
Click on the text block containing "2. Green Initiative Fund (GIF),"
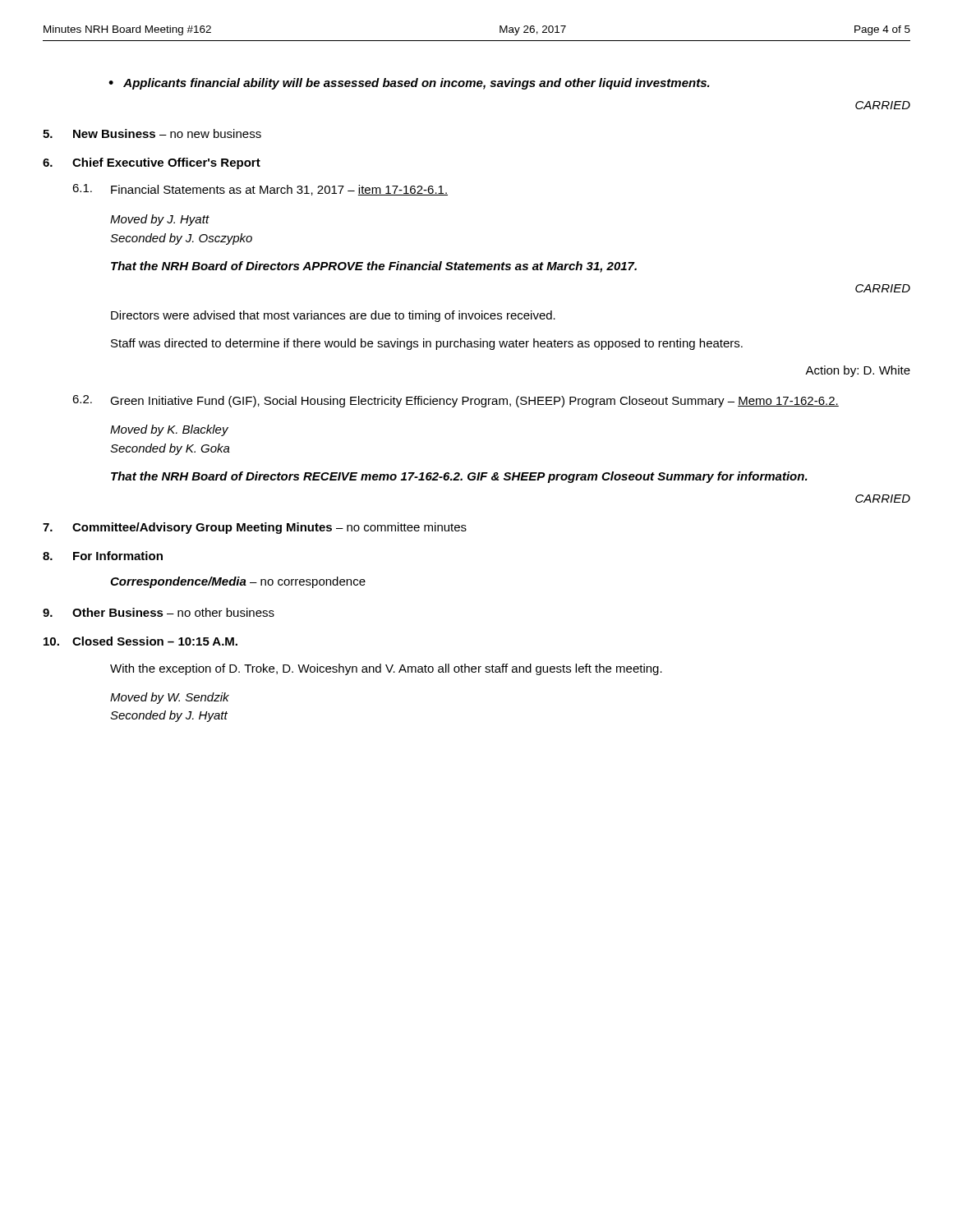click(455, 400)
